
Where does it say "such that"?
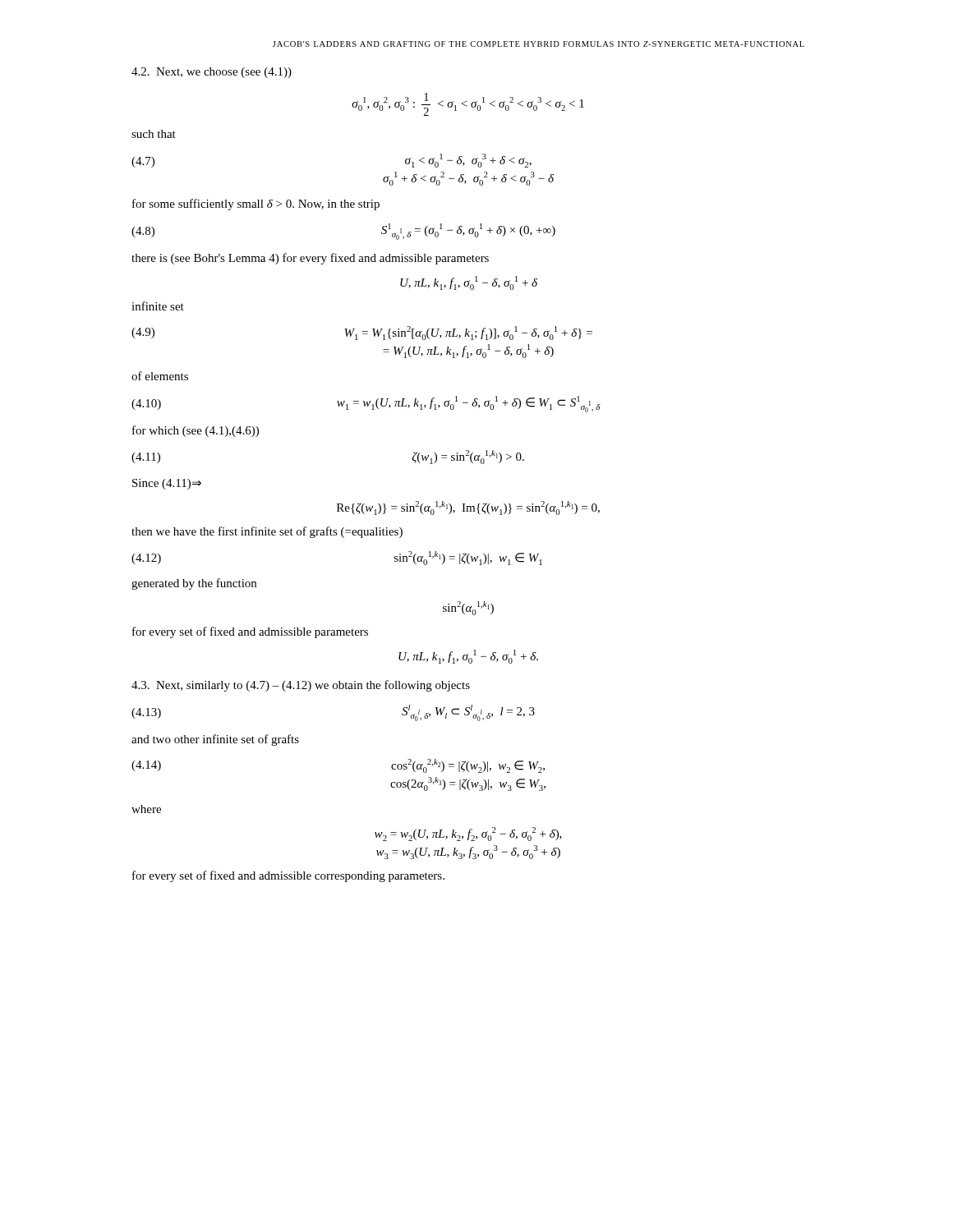(154, 134)
